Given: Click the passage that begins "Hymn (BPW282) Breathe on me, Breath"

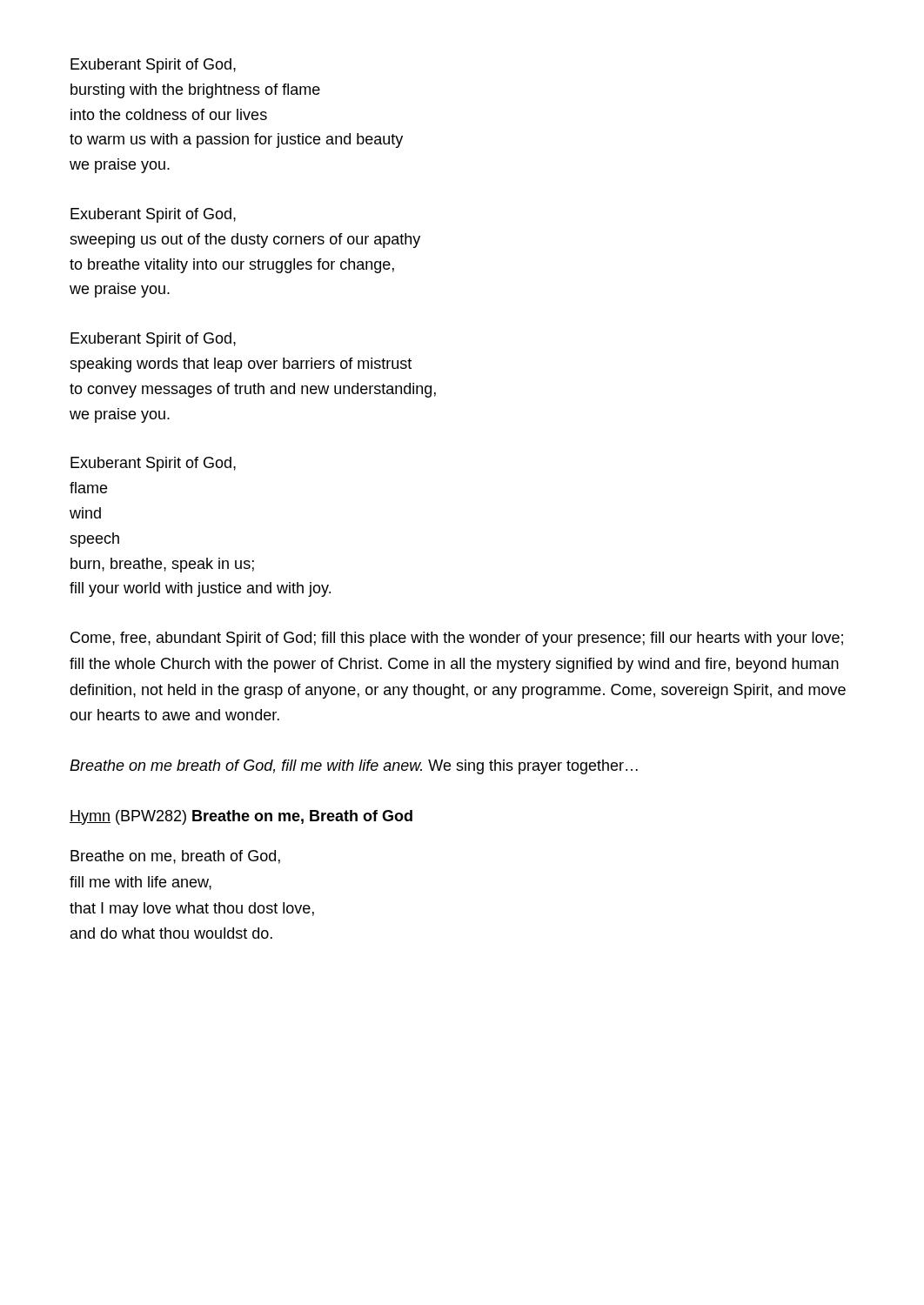Looking at the screenshot, I should [x=241, y=816].
